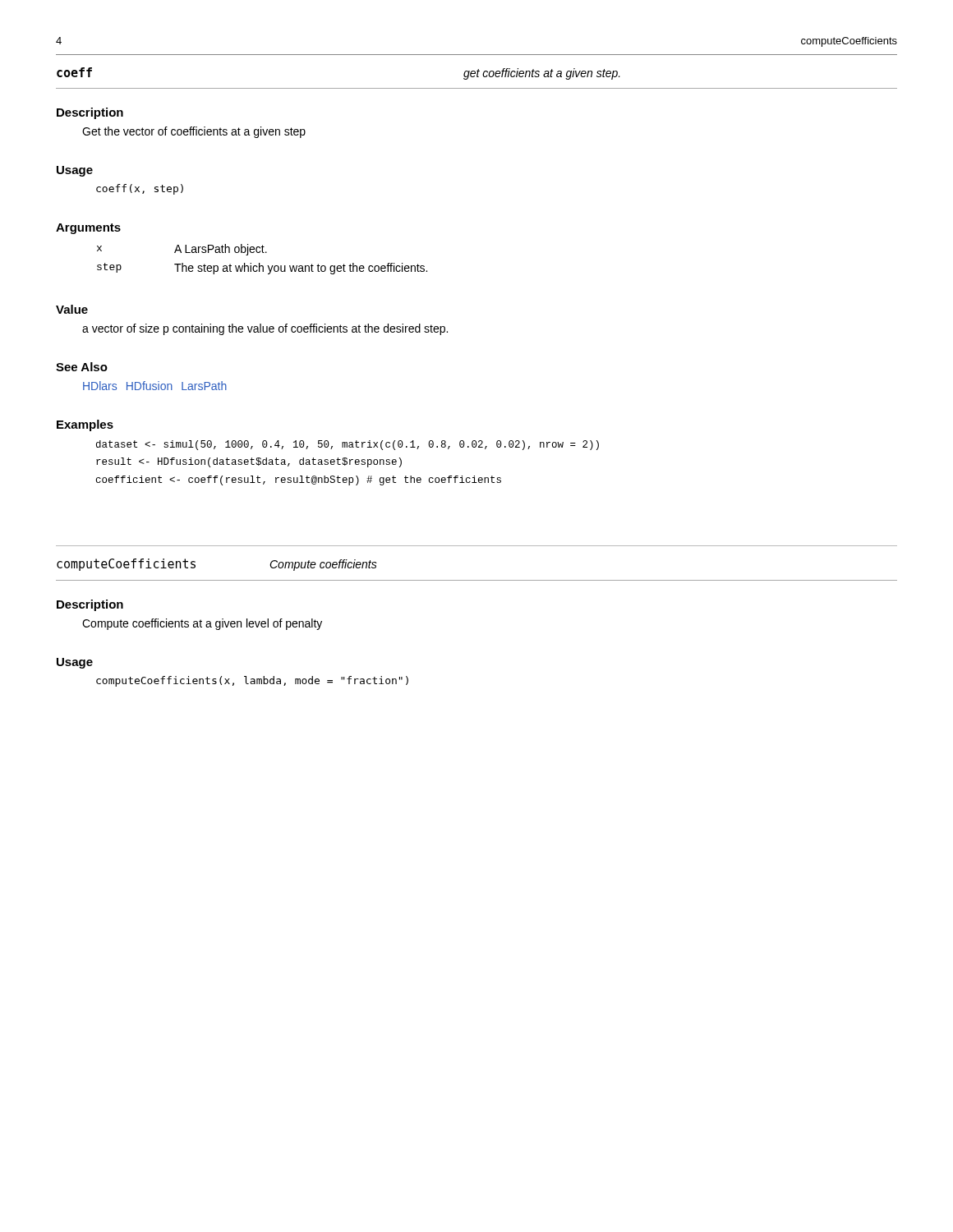Point to "Compute coefficients"
The height and width of the screenshot is (1232, 953).
[x=323, y=564]
